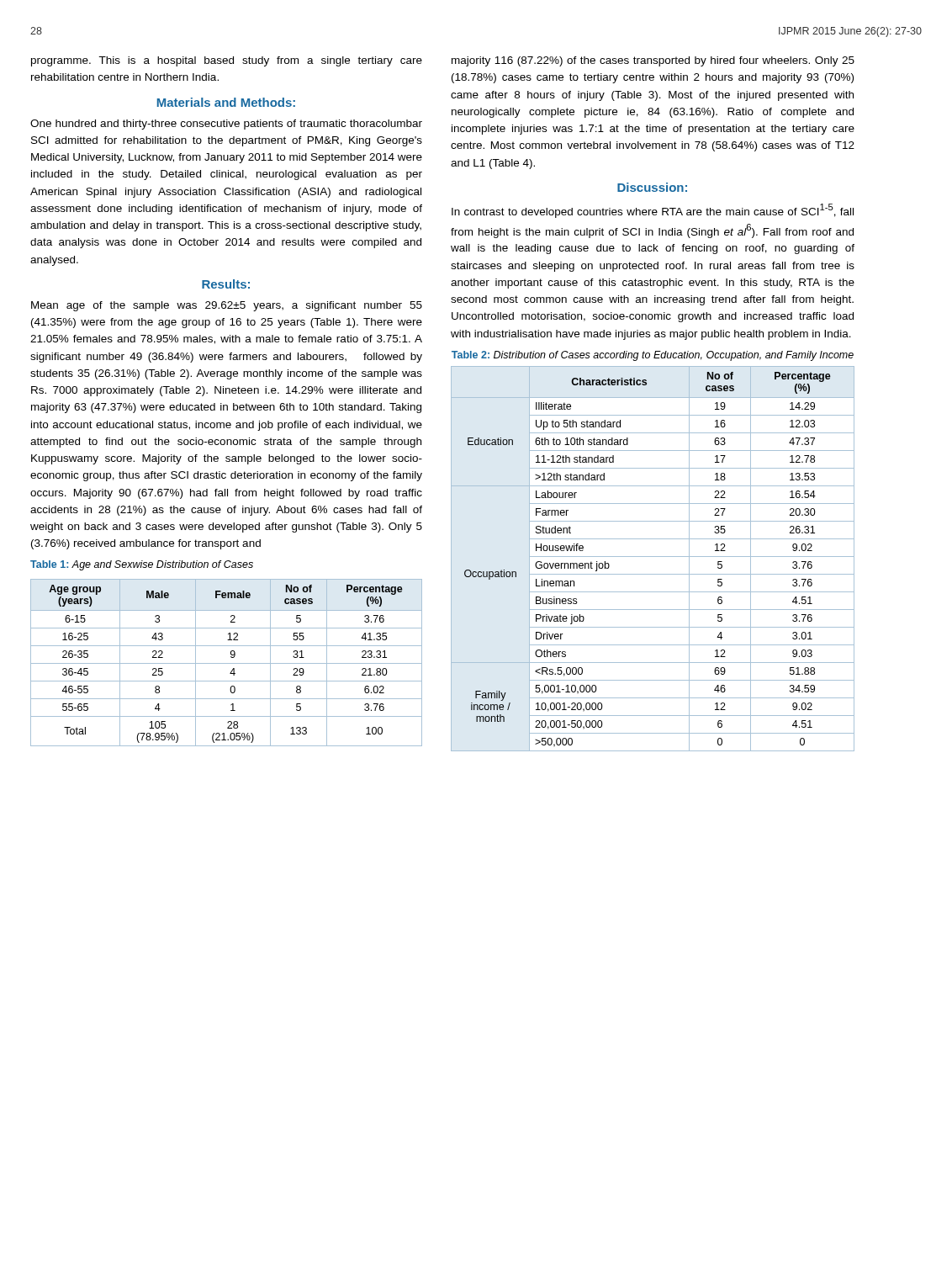Click on the block starting "One hundred and"
This screenshot has width=952, height=1262.
(x=226, y=192)
